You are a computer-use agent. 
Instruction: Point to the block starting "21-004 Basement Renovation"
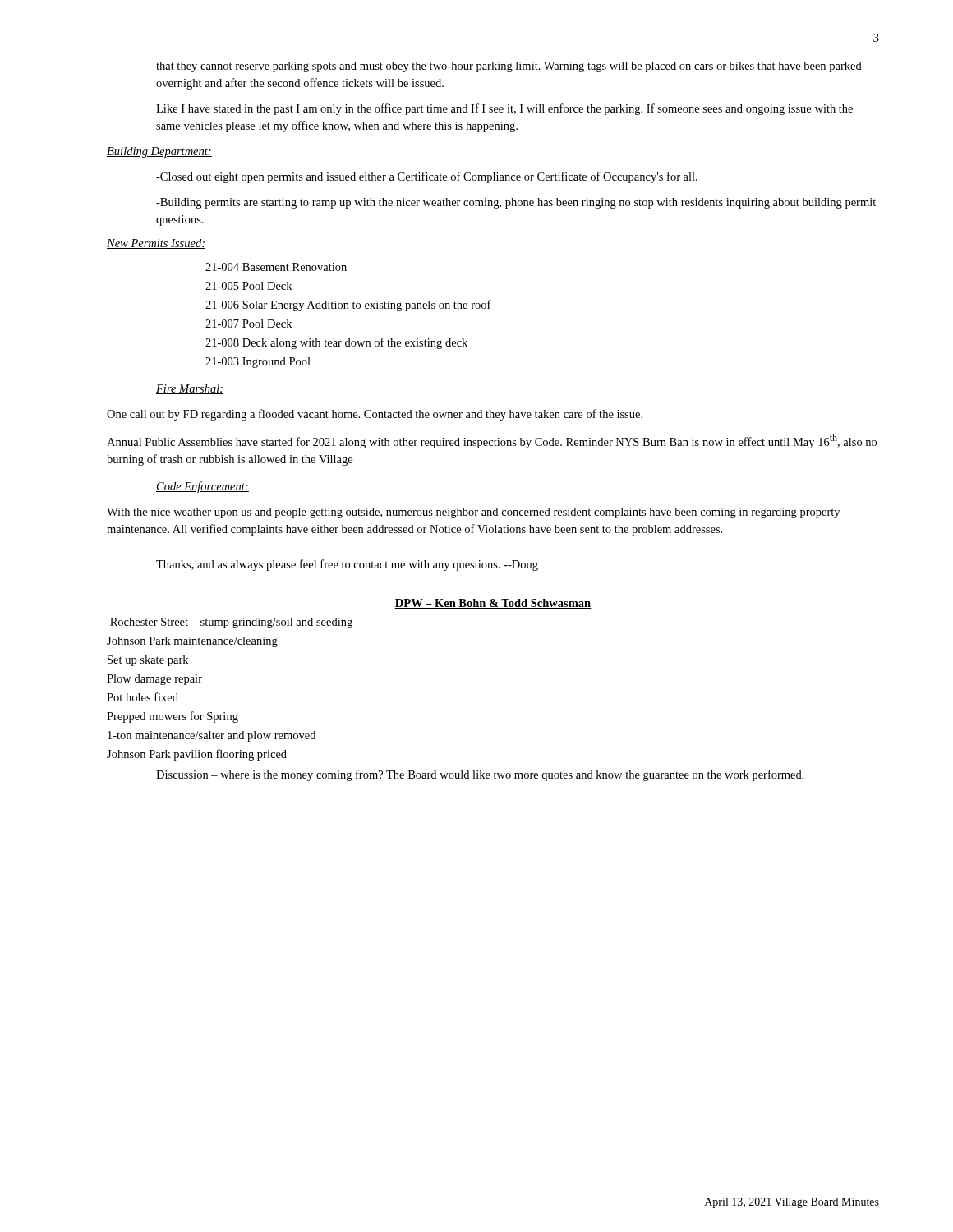click(276, 267)
